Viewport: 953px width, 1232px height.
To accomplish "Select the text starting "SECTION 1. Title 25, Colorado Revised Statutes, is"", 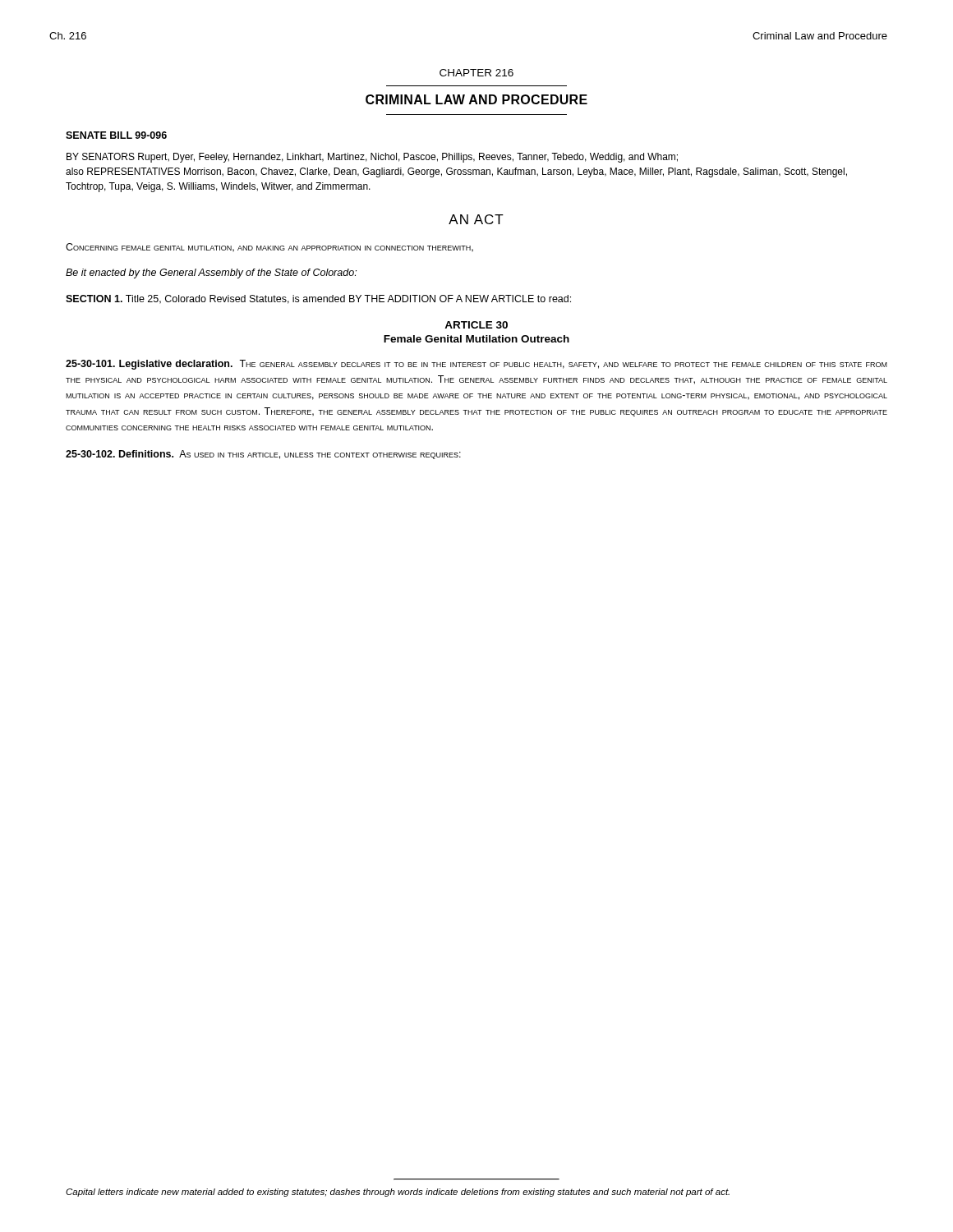I will (x=319, y=299).
